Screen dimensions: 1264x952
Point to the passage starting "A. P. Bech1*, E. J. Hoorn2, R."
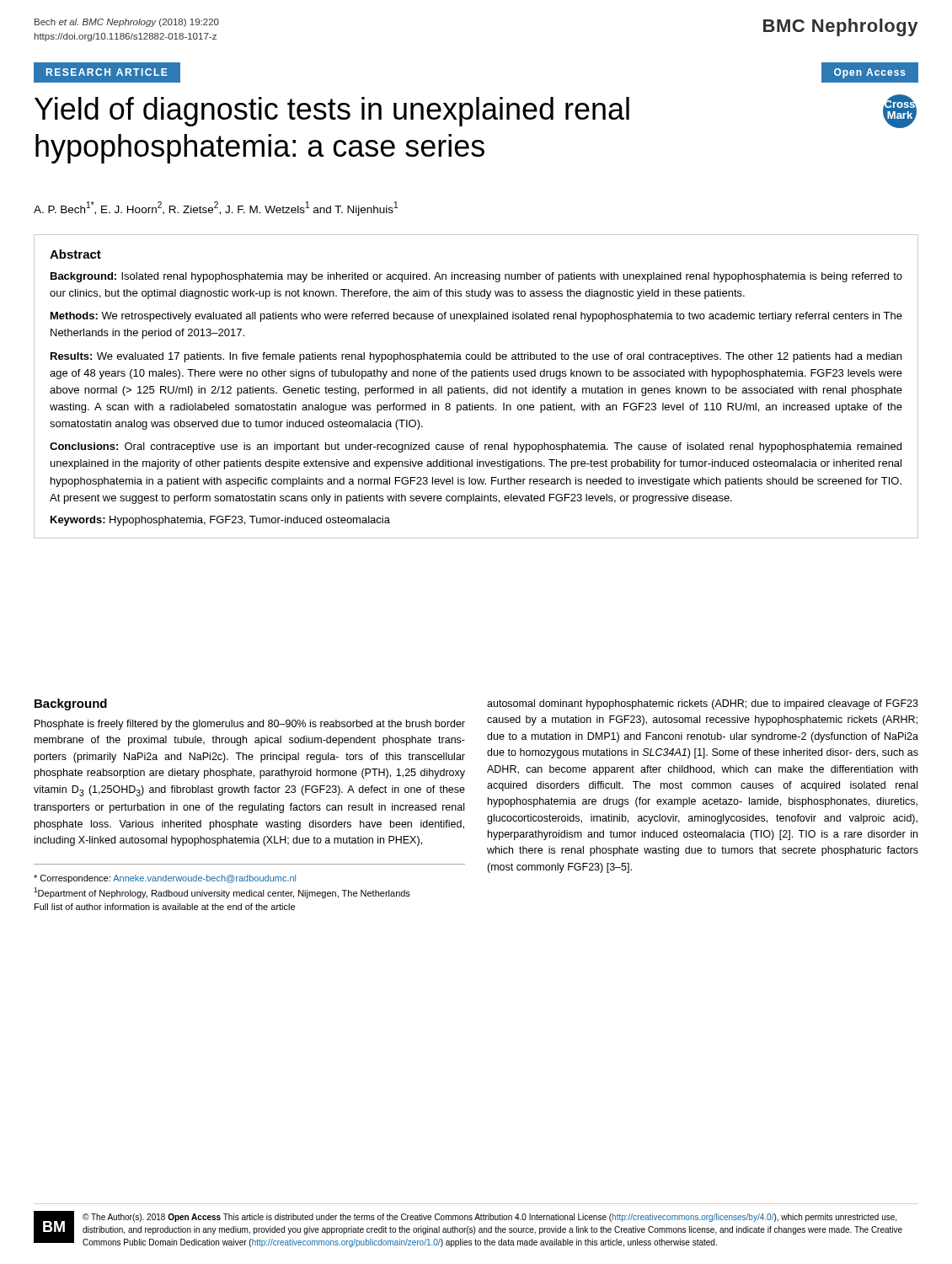point(216,208)
